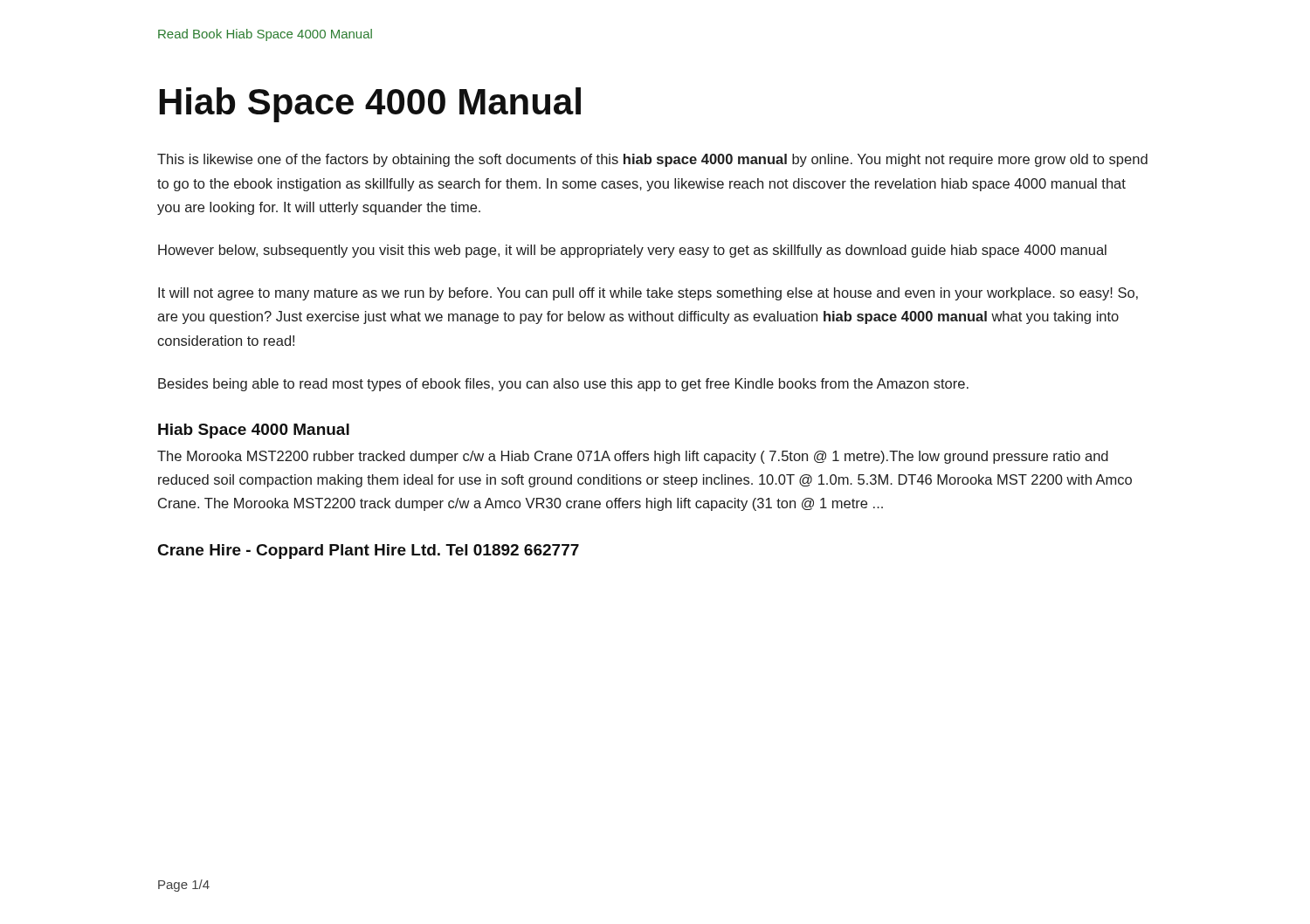Select the section header that reads "Crane Hire -"
The height and width of the screenshot is (924, 1310).
[x=368, y=550]
